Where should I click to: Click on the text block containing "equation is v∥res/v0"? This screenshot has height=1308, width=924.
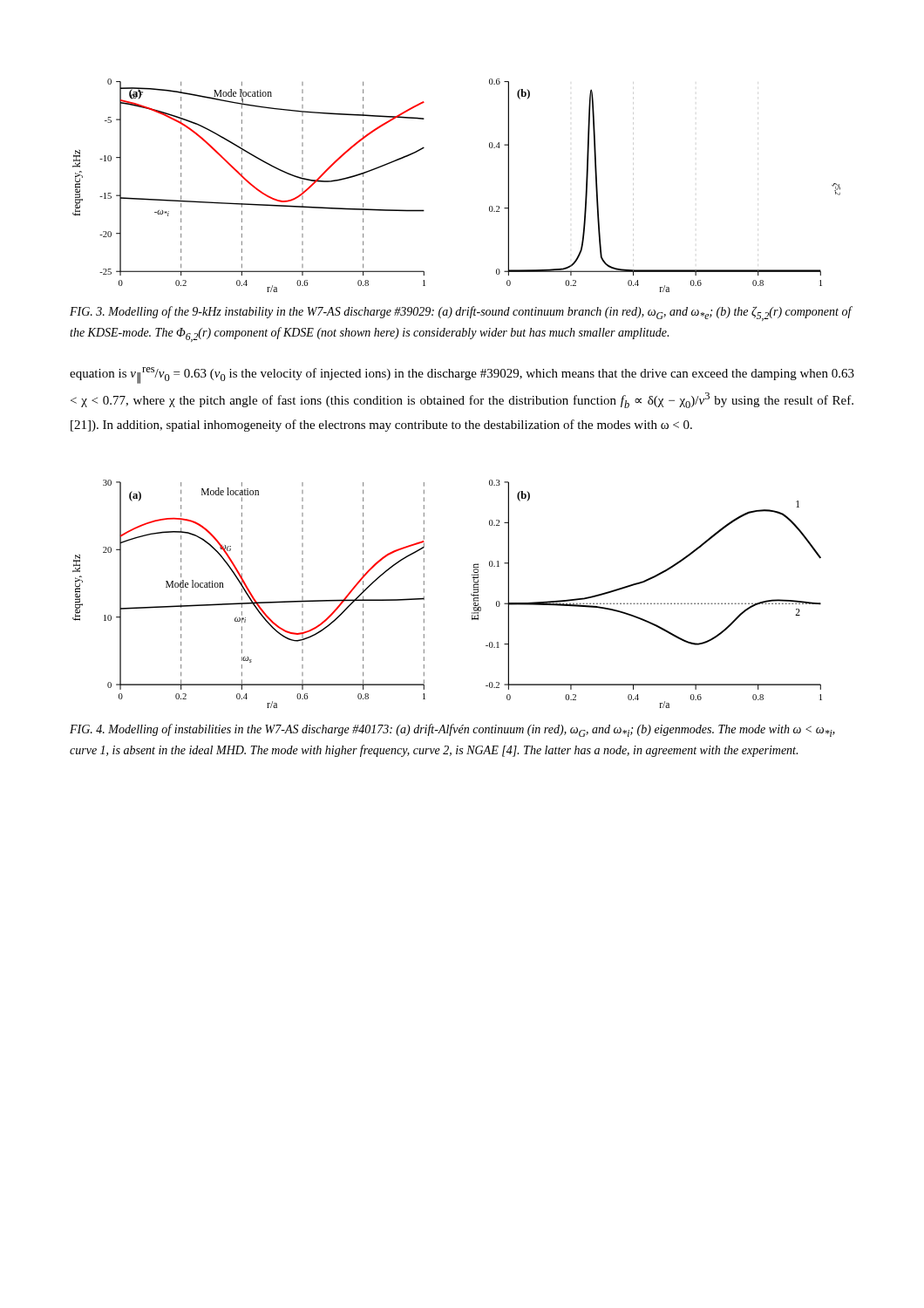462,397
